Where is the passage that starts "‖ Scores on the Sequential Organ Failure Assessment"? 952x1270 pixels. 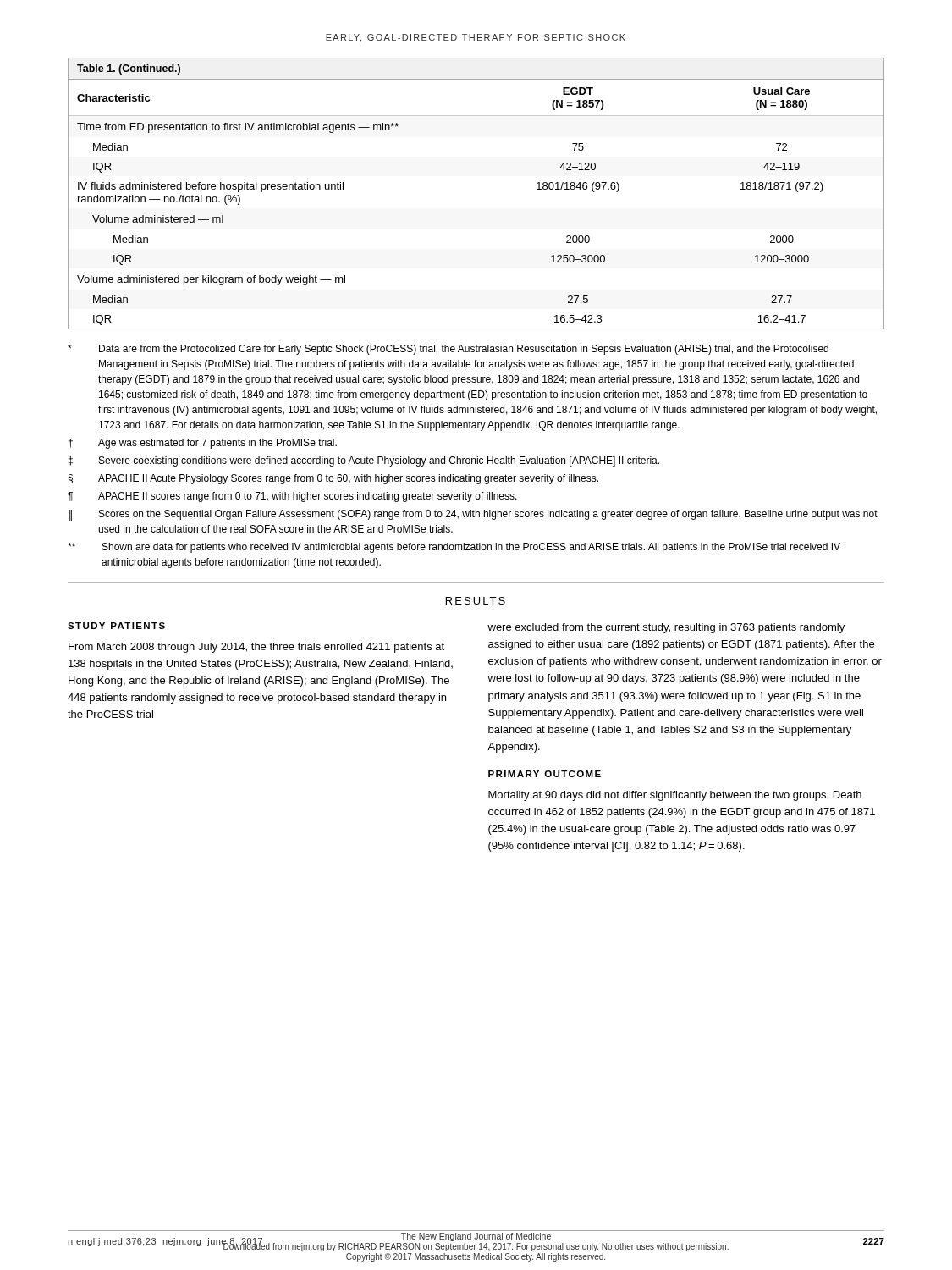click(x=476, y=522)
